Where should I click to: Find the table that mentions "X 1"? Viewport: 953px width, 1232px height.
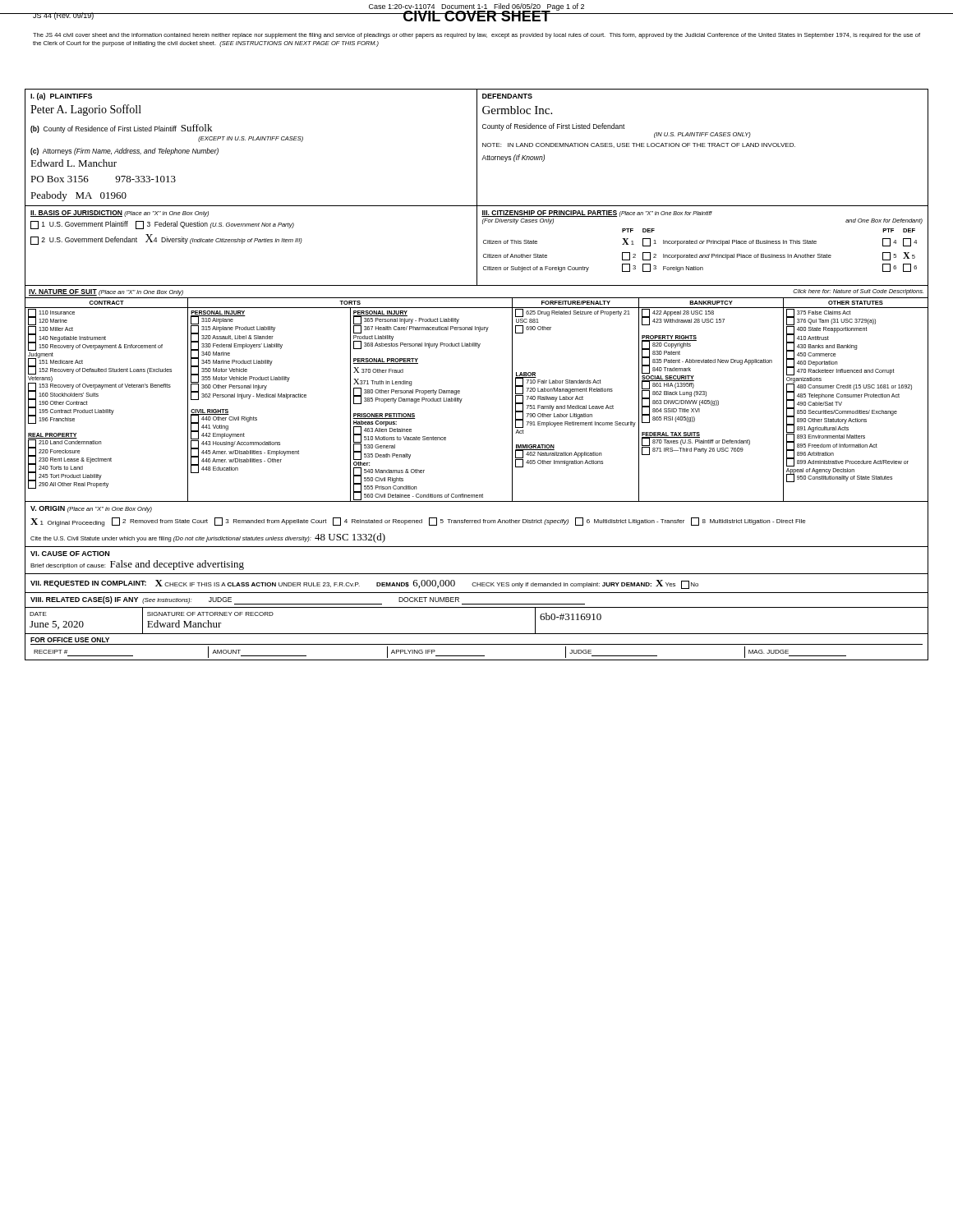point(476,375)
